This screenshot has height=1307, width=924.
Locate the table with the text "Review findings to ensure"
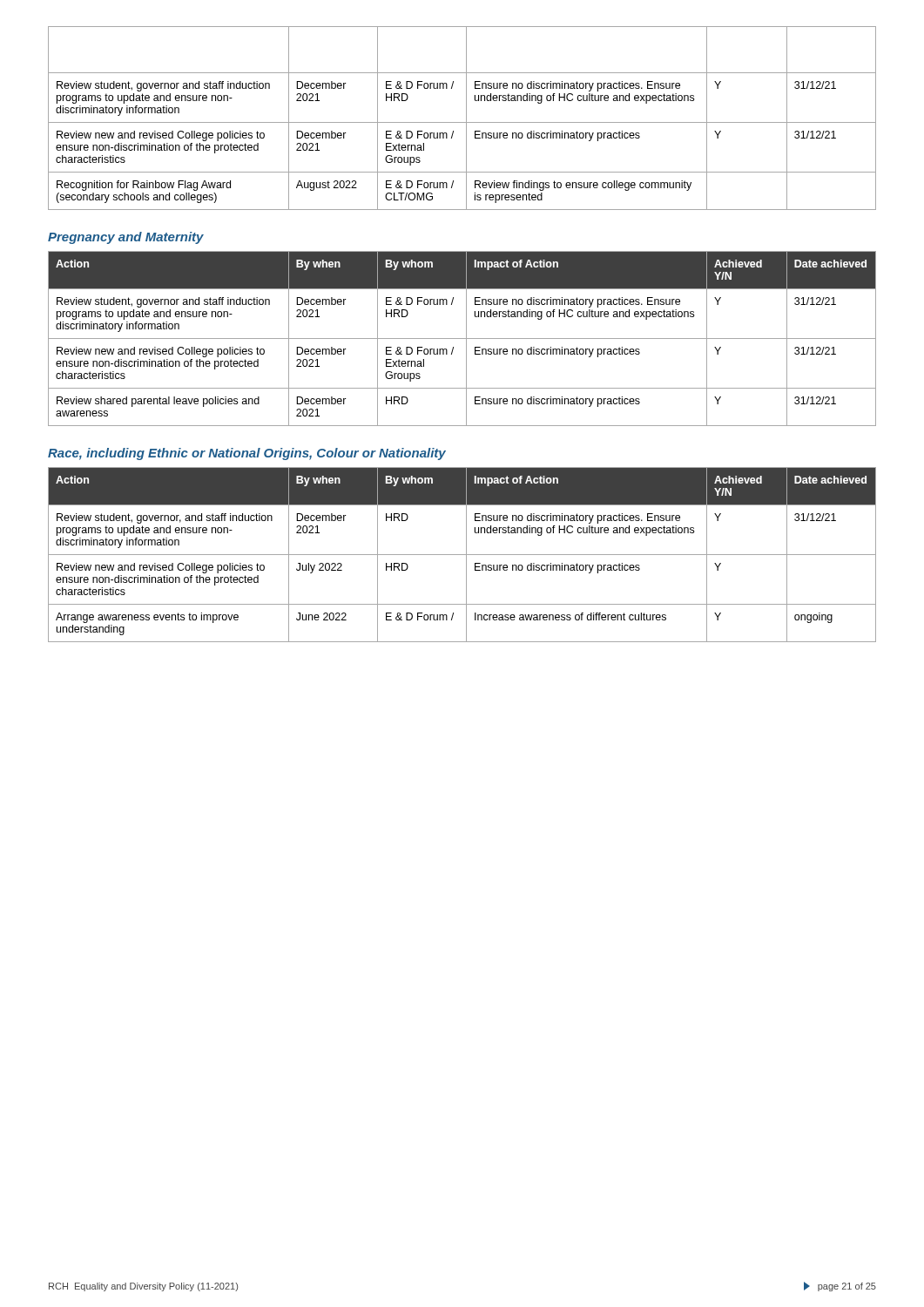pos(462,118)
